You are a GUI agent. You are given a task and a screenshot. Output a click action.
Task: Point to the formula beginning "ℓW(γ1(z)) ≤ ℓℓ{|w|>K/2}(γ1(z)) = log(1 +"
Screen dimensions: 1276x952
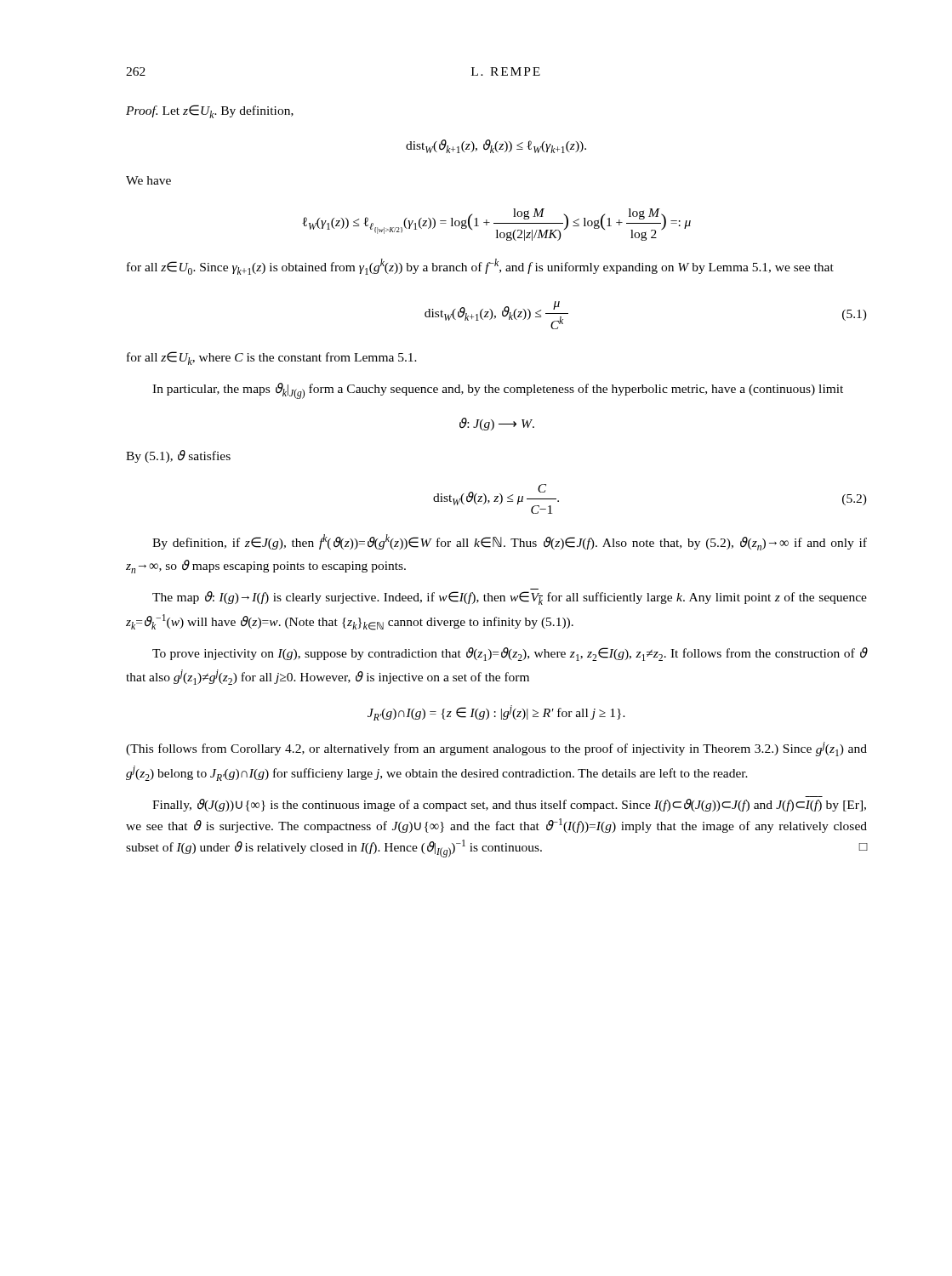coord(496,223)
